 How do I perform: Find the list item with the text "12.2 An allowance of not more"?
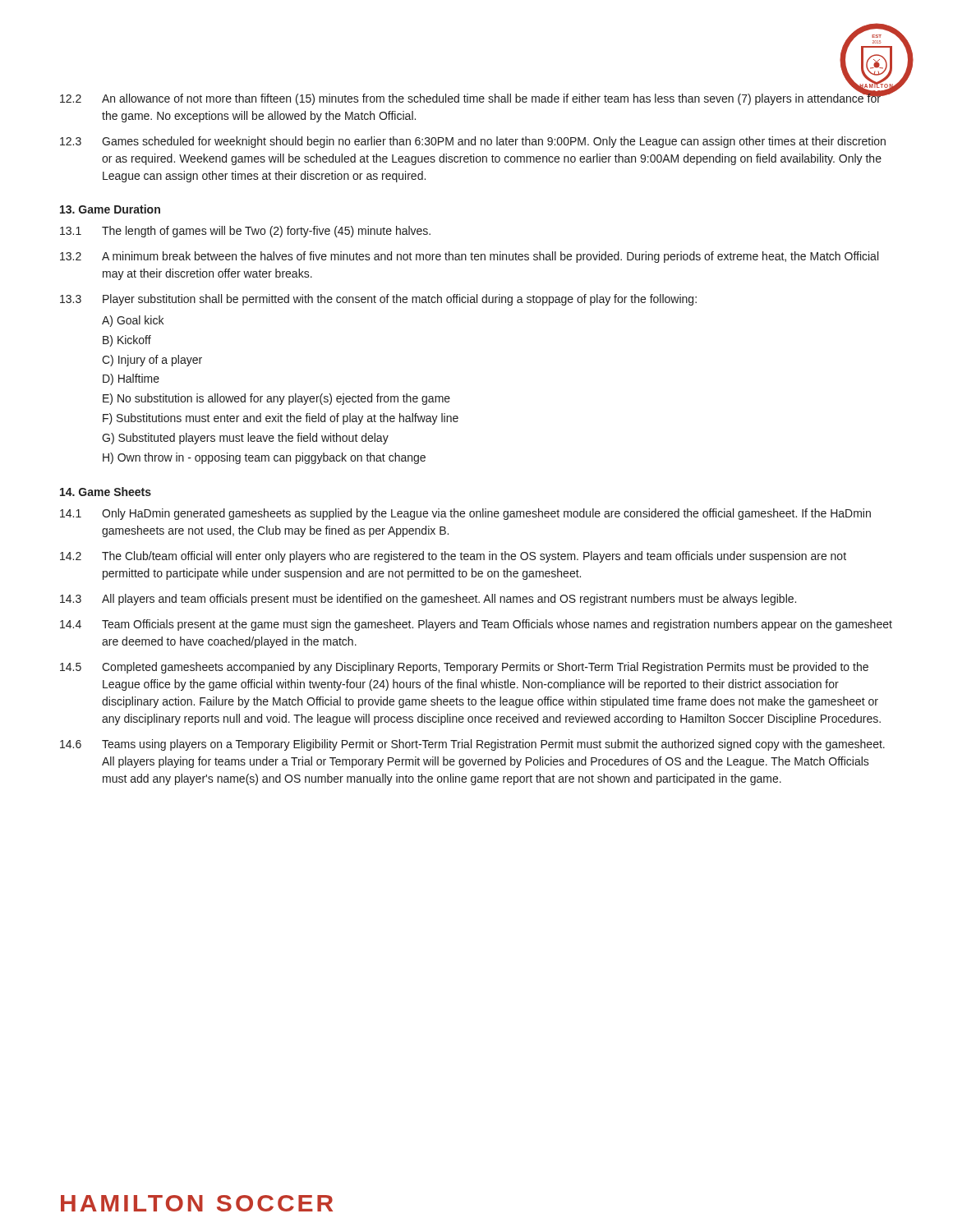point(476,108)
